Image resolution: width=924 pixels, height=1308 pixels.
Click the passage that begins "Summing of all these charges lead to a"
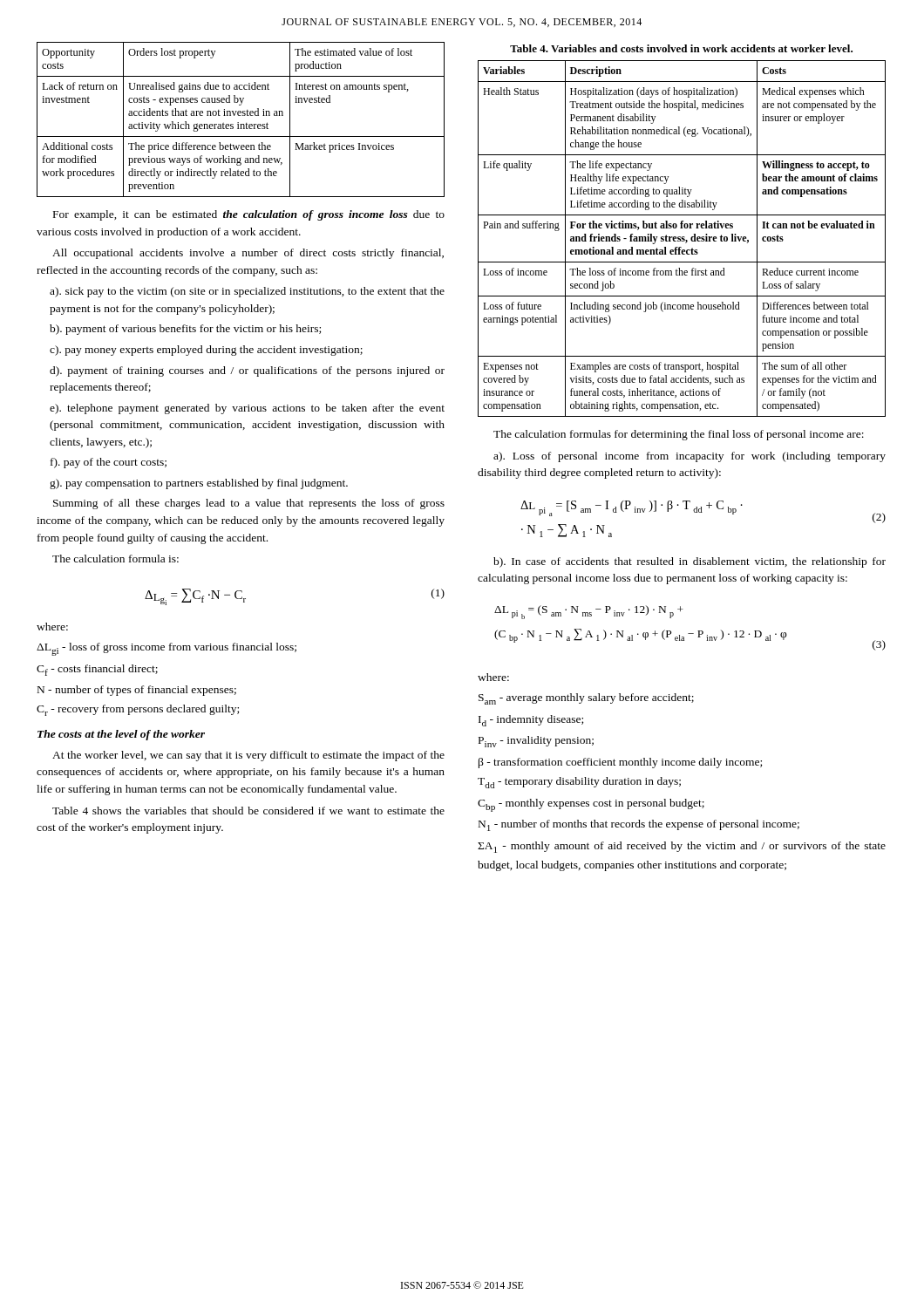tap(241, 520)
